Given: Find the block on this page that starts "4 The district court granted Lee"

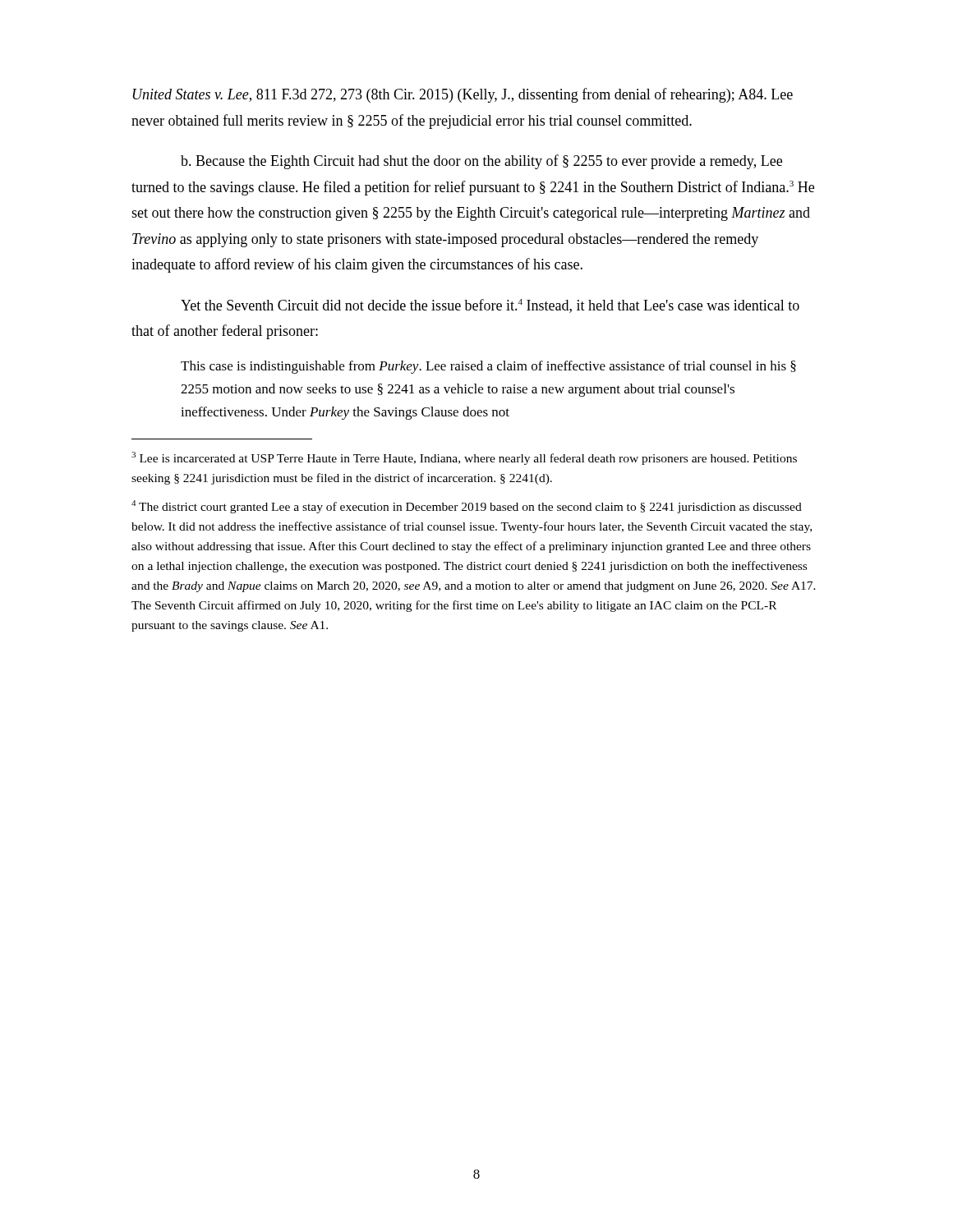Looking at the screenshot, I should (474, 565).
